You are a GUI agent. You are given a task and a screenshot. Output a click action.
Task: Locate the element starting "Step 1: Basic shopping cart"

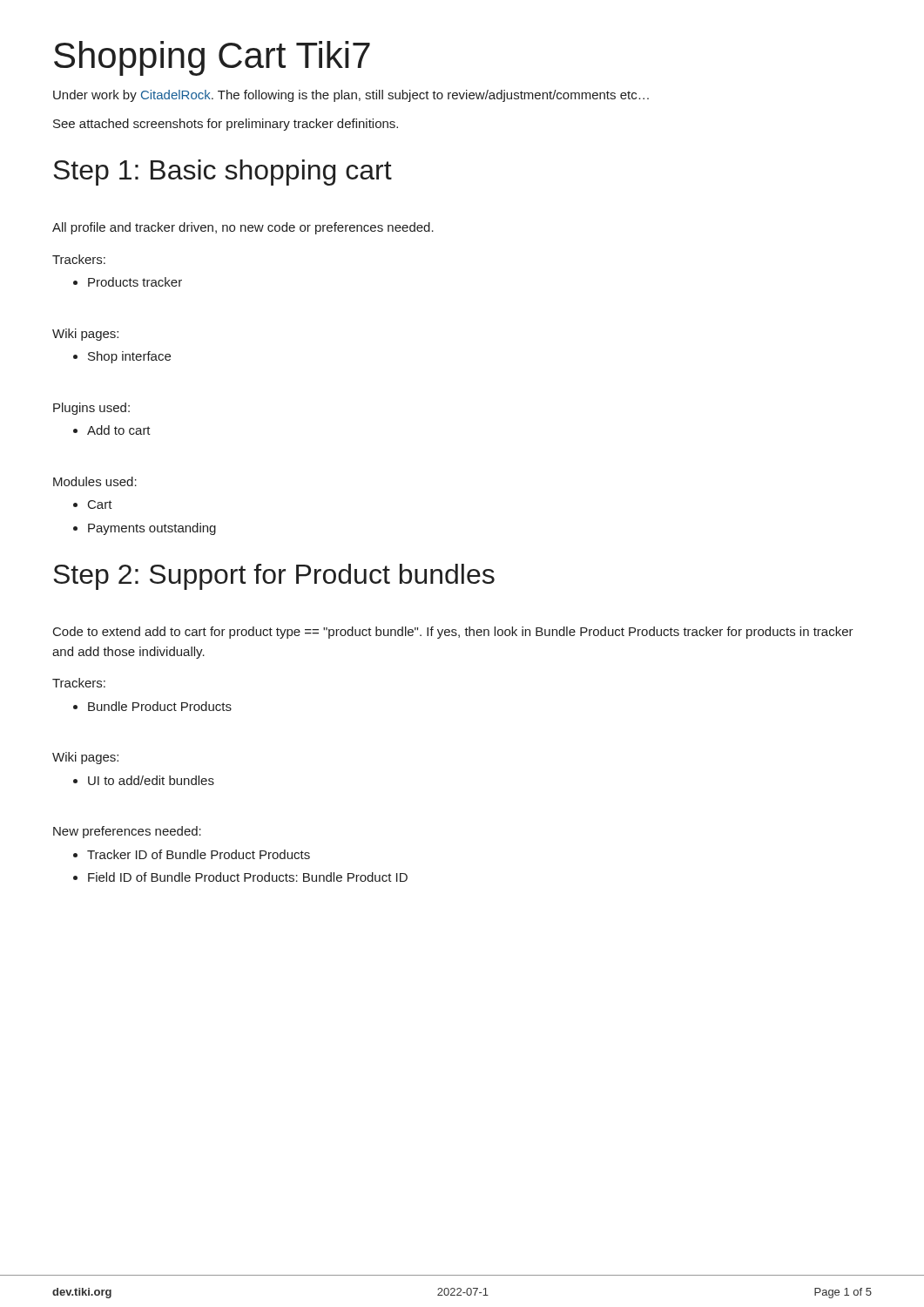coord(223,173)
